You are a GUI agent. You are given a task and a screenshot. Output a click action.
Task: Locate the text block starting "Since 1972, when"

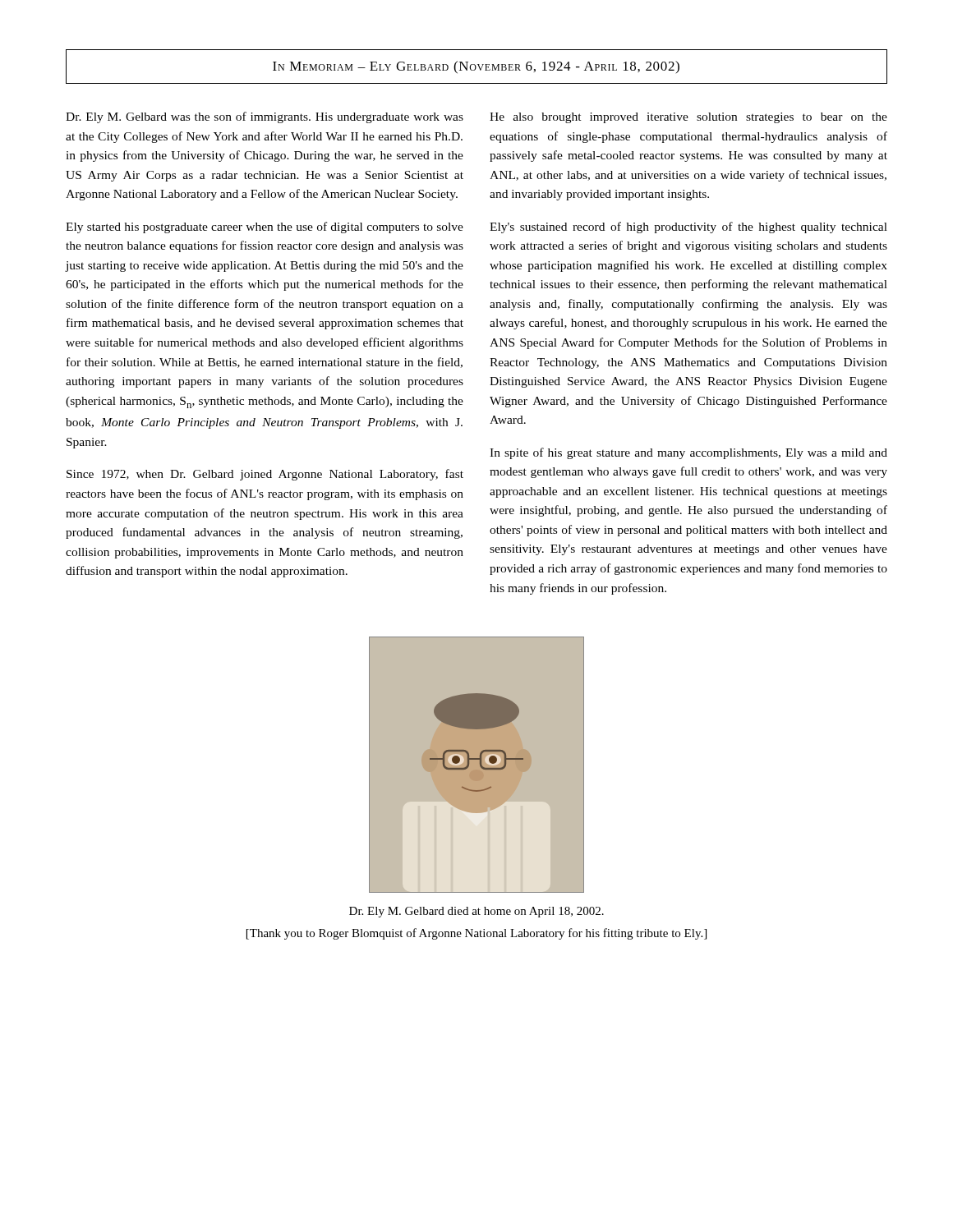pyautogui.click(x=265, y=522)
